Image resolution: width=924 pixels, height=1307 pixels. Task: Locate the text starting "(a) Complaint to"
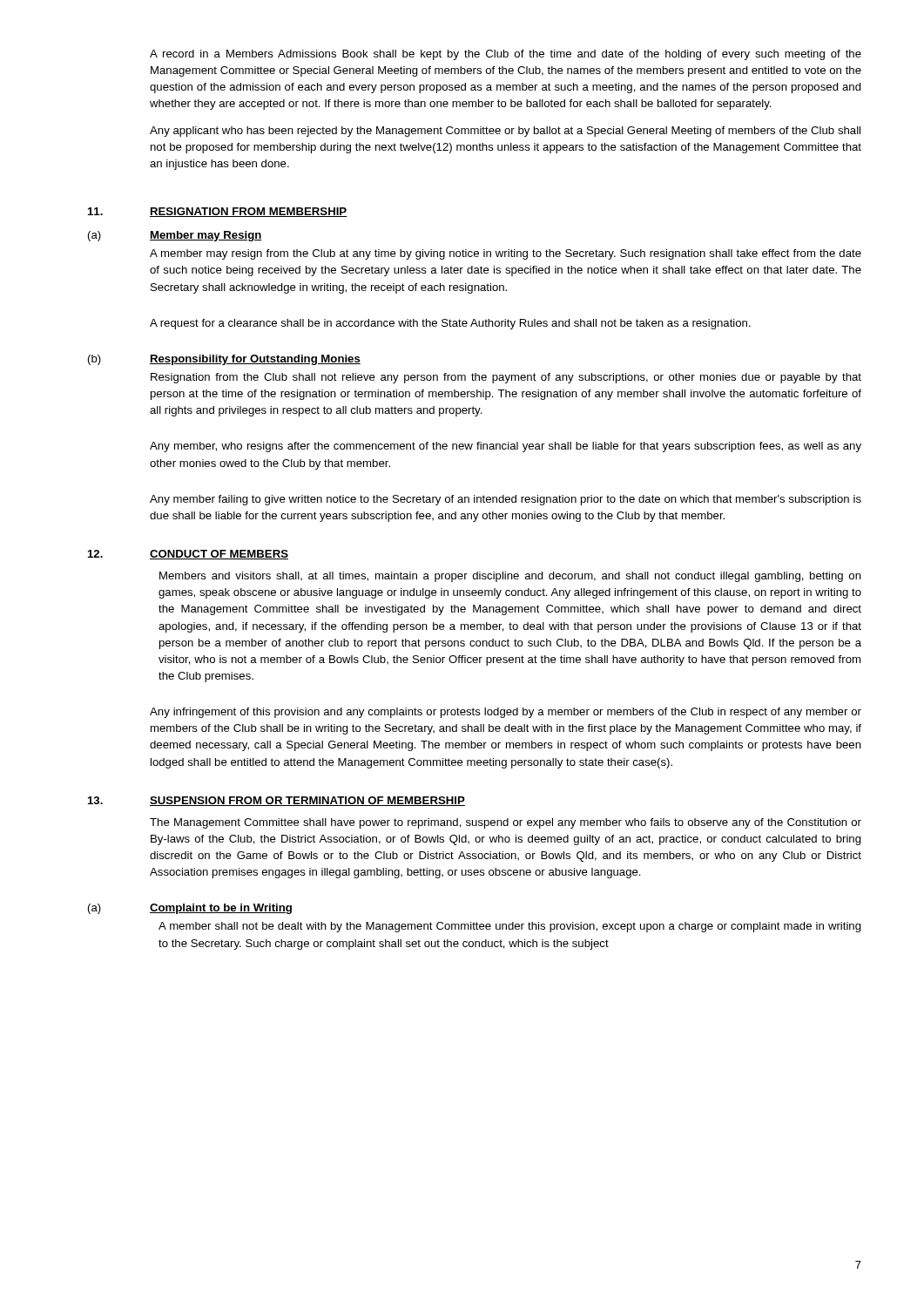[190, 909]
